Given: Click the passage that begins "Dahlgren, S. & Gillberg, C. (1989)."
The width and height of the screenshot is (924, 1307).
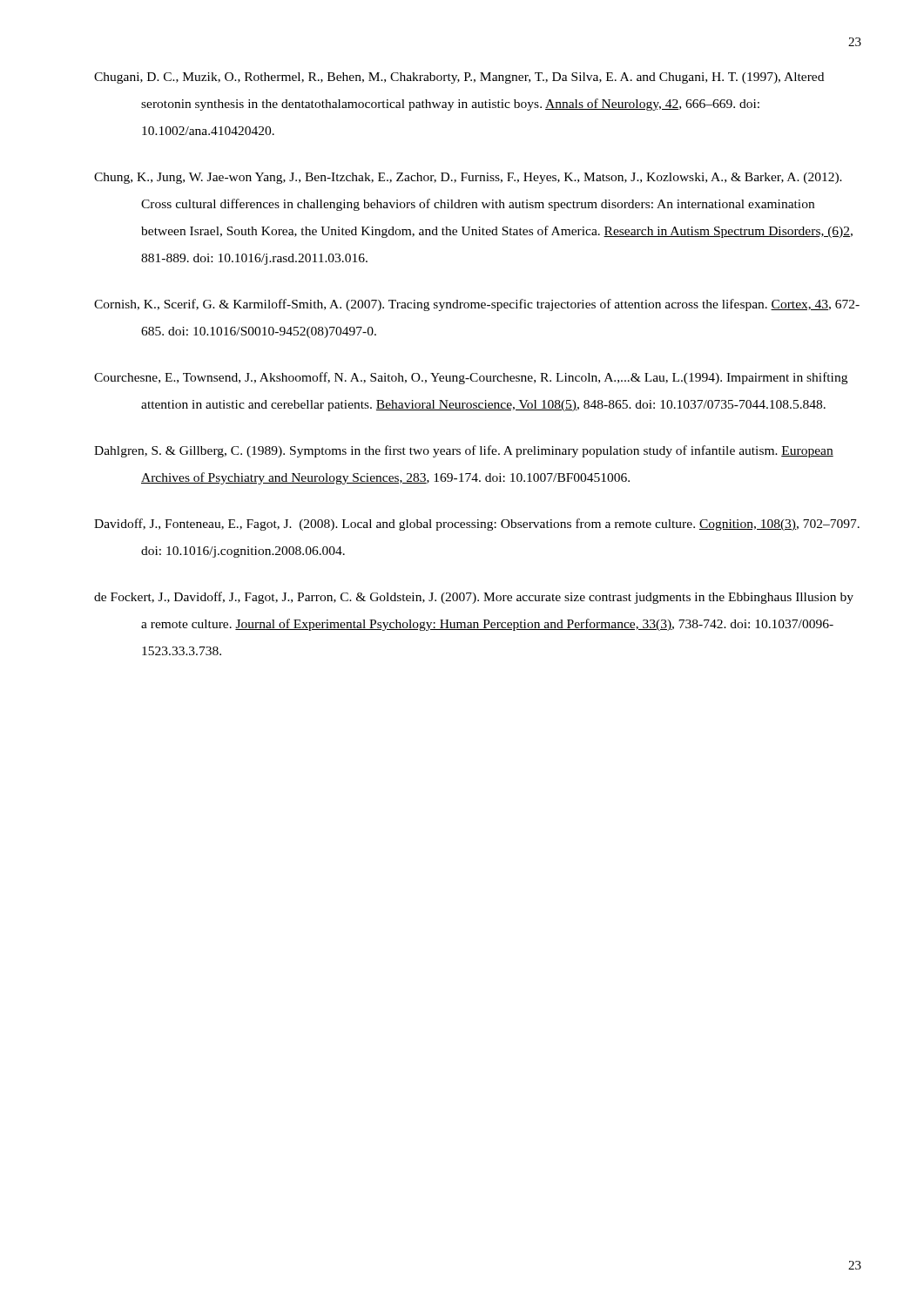Looking at the screenshot, I should [464, 464].
